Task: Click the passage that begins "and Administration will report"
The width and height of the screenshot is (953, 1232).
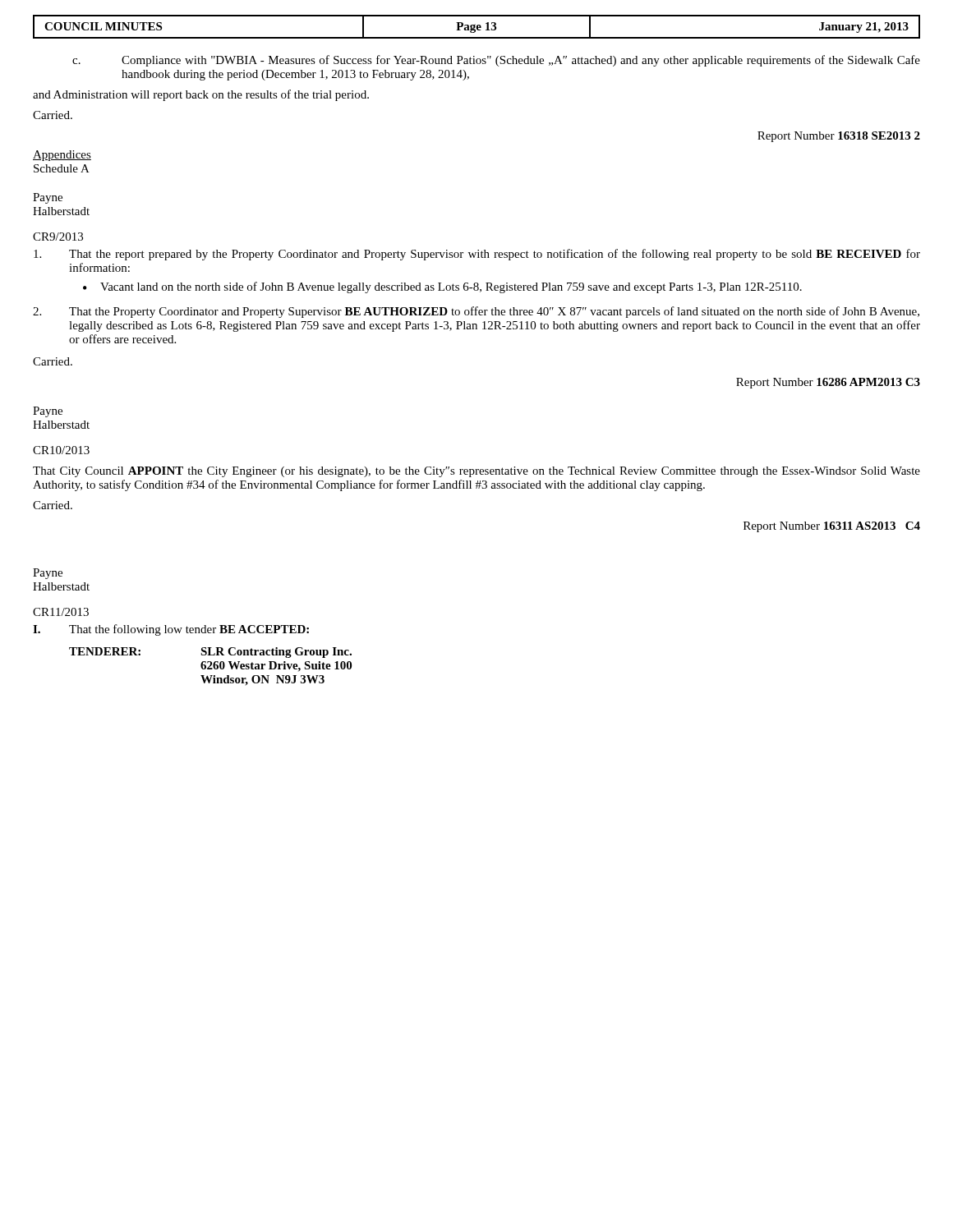Action: (x=201, y=94)
